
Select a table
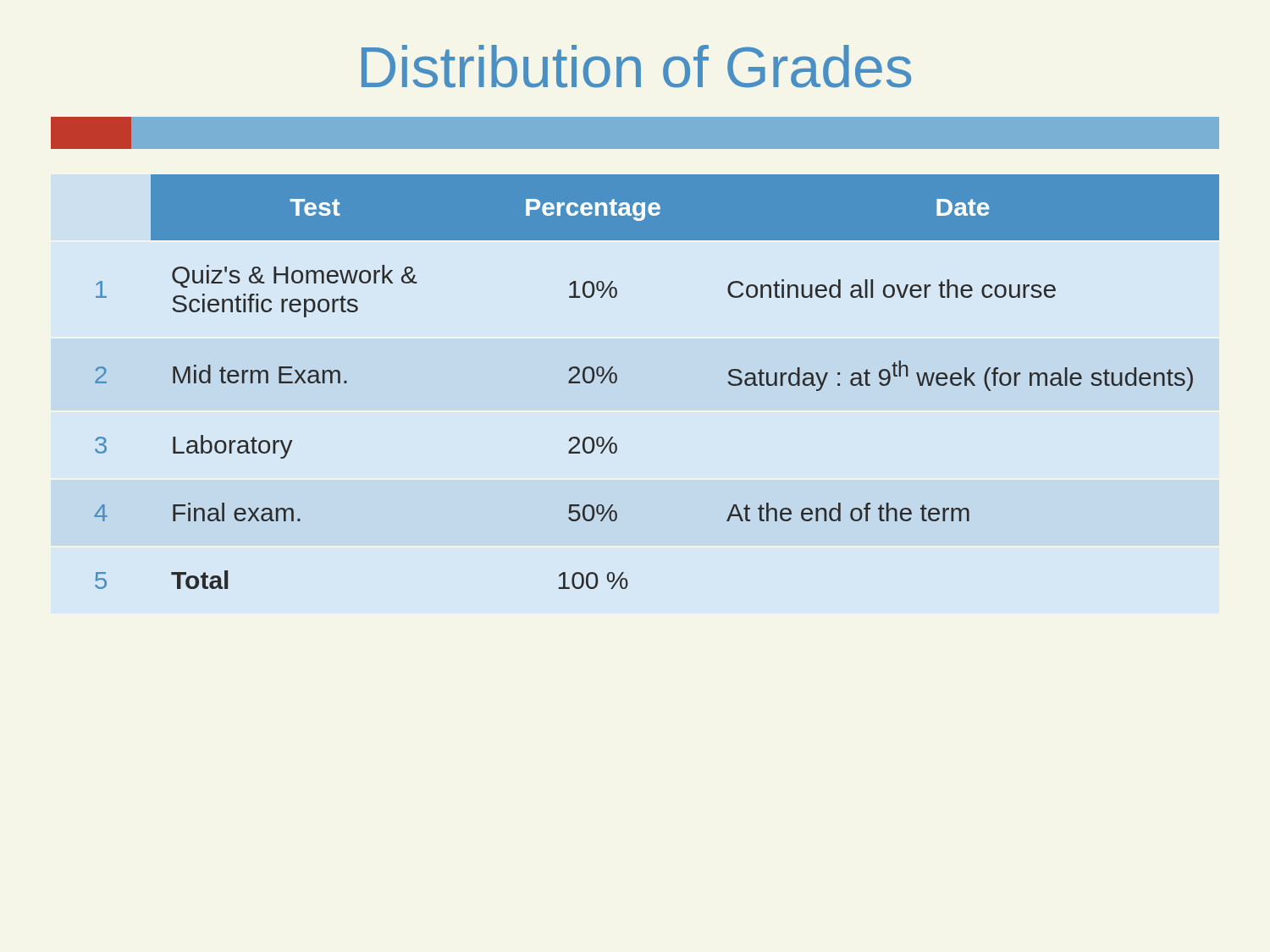coord(635,394)
